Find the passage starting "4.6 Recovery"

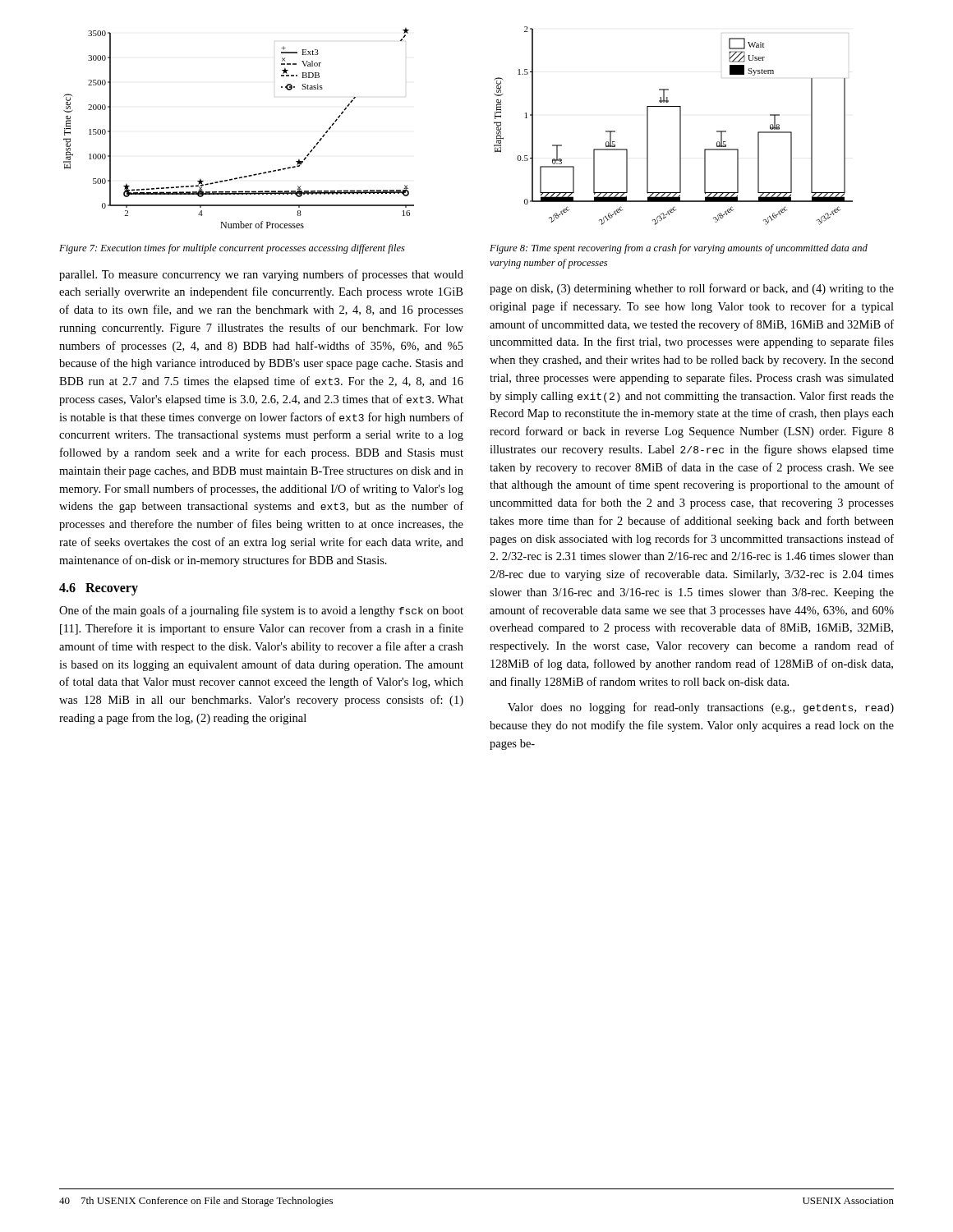coord(99,588)
